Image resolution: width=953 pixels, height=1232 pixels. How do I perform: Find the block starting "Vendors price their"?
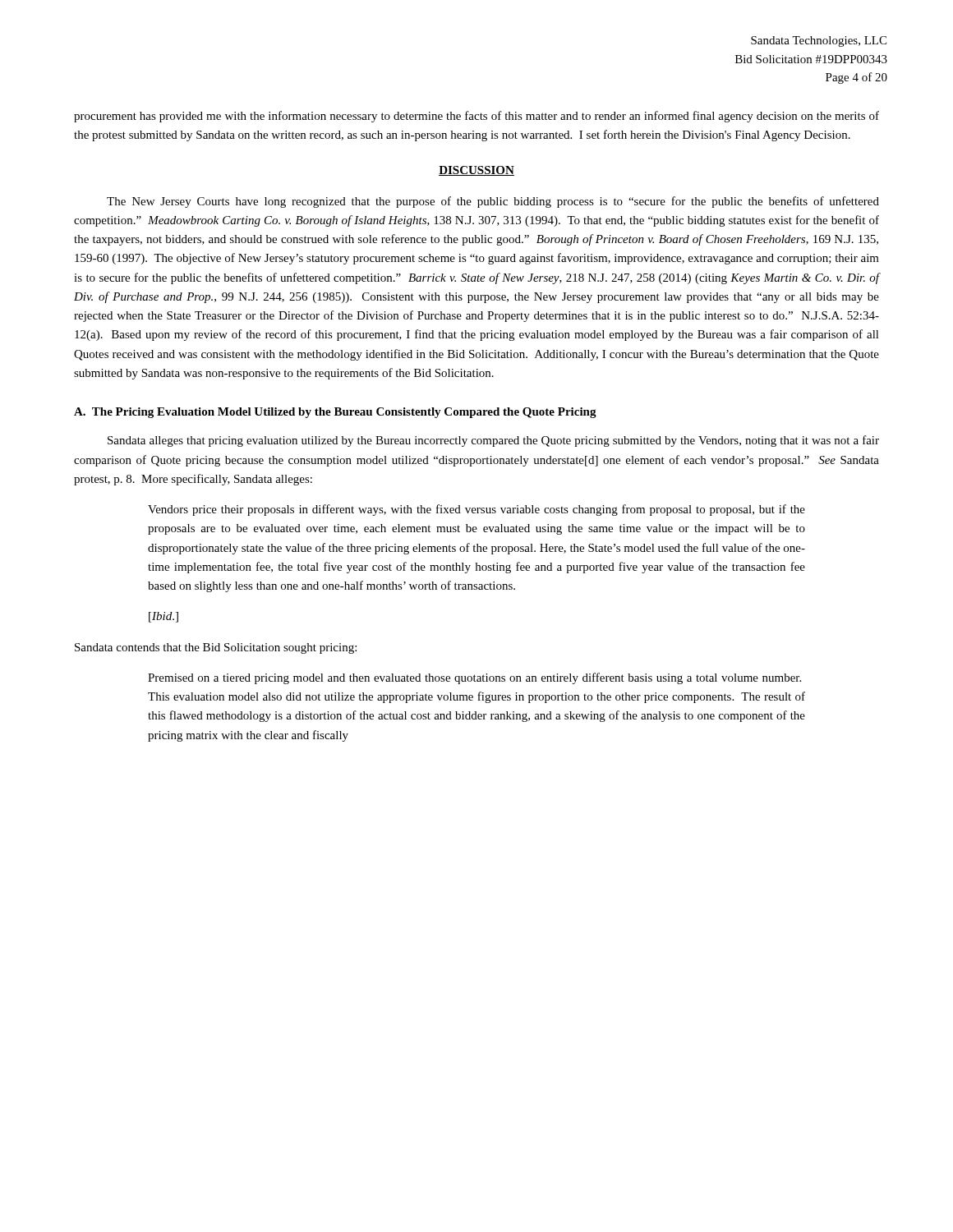(x=476, y=548)
